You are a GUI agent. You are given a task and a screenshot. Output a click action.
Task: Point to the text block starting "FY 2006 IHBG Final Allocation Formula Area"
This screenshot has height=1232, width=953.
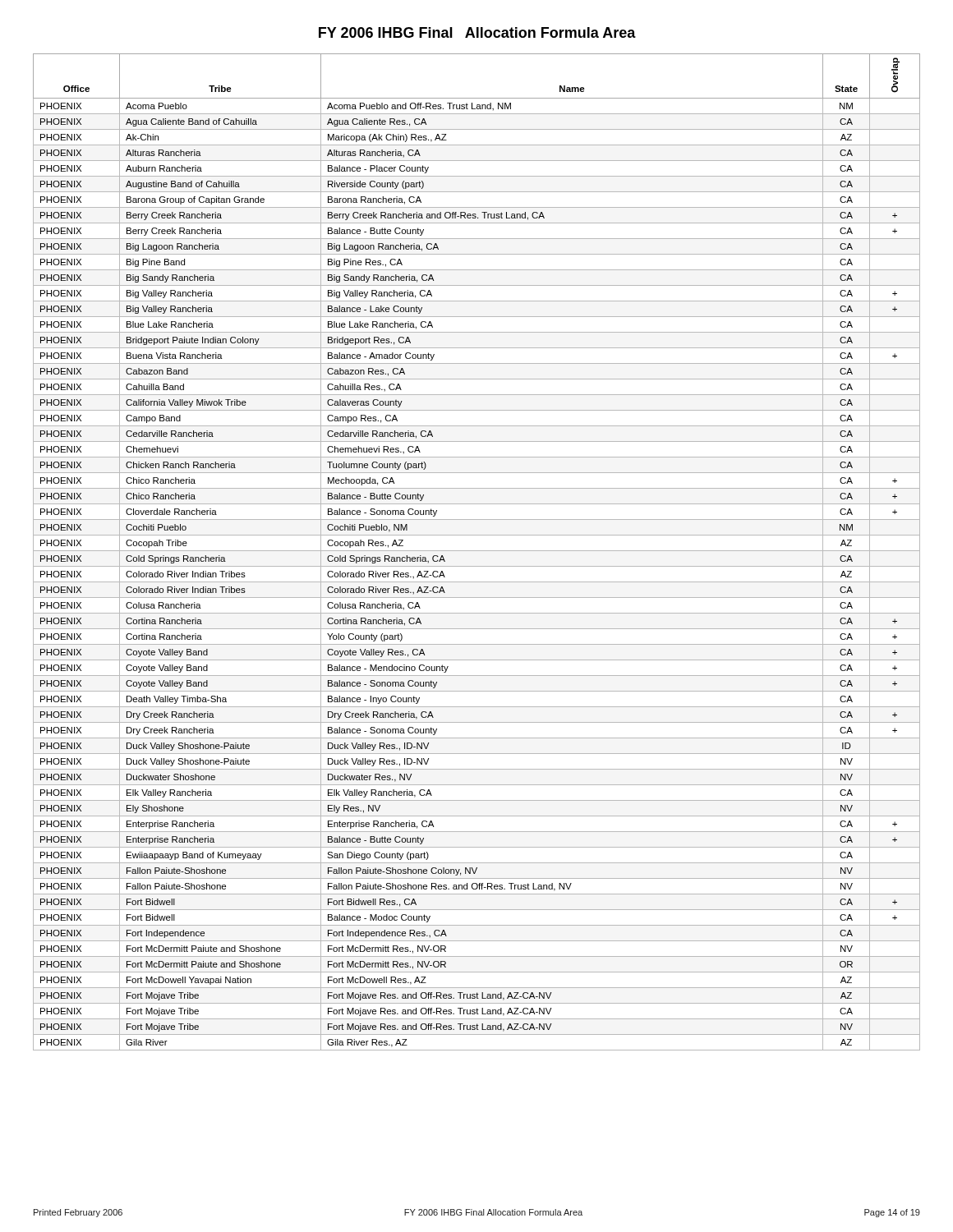point(476,33)
